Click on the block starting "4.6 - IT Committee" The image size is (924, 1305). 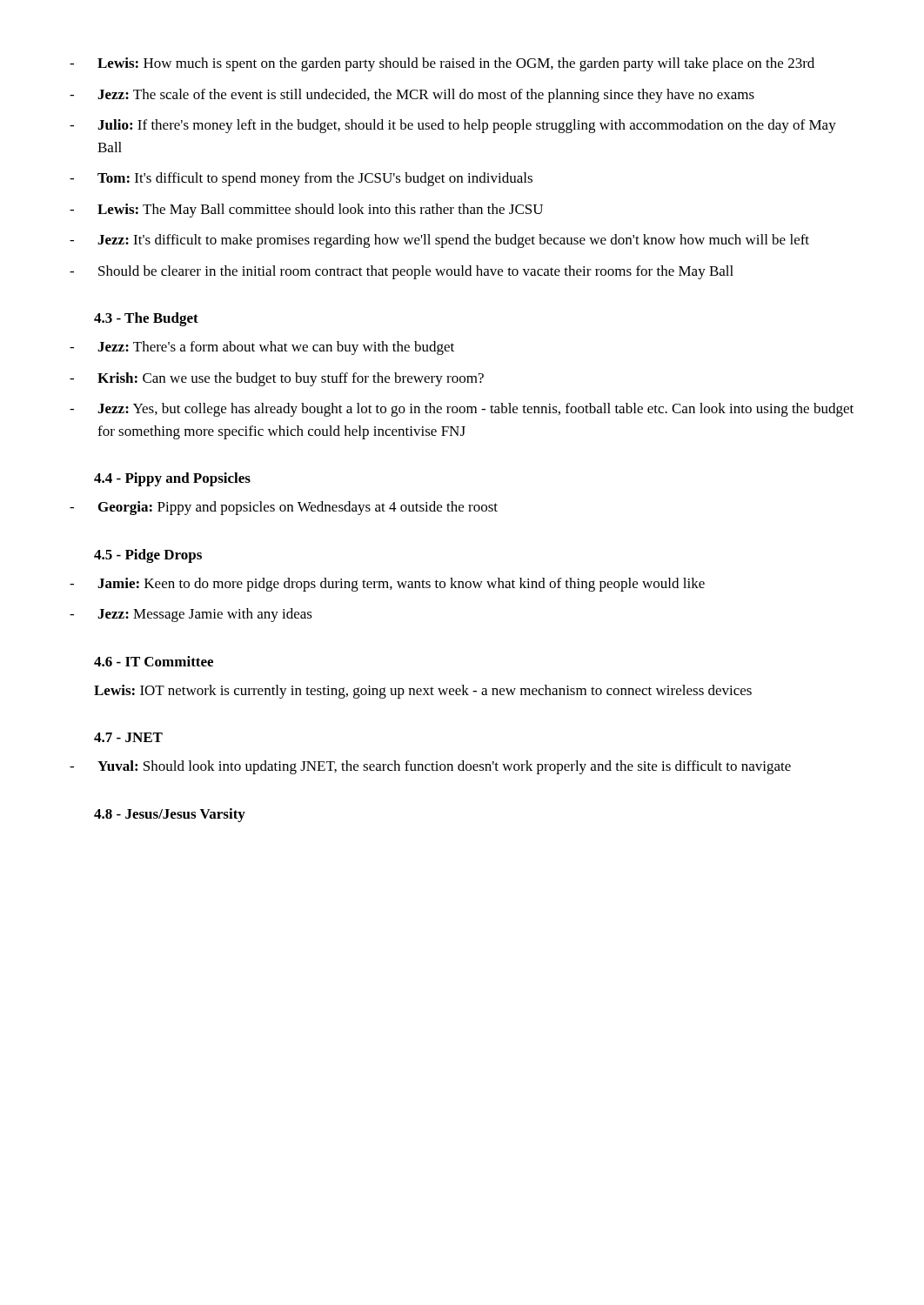tap(154, 661)
